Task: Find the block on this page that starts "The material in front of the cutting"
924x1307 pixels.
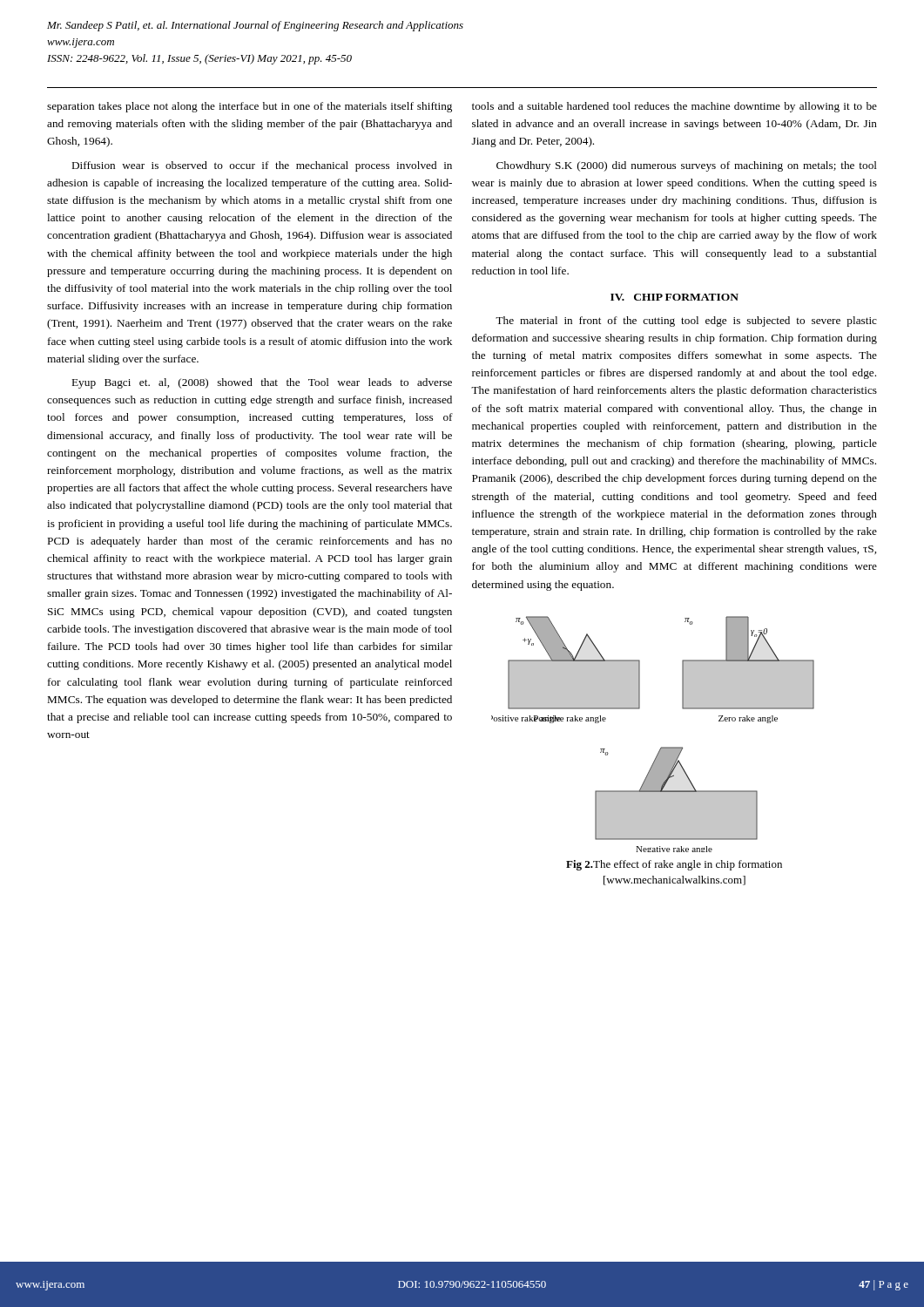Action: point(674,452)
